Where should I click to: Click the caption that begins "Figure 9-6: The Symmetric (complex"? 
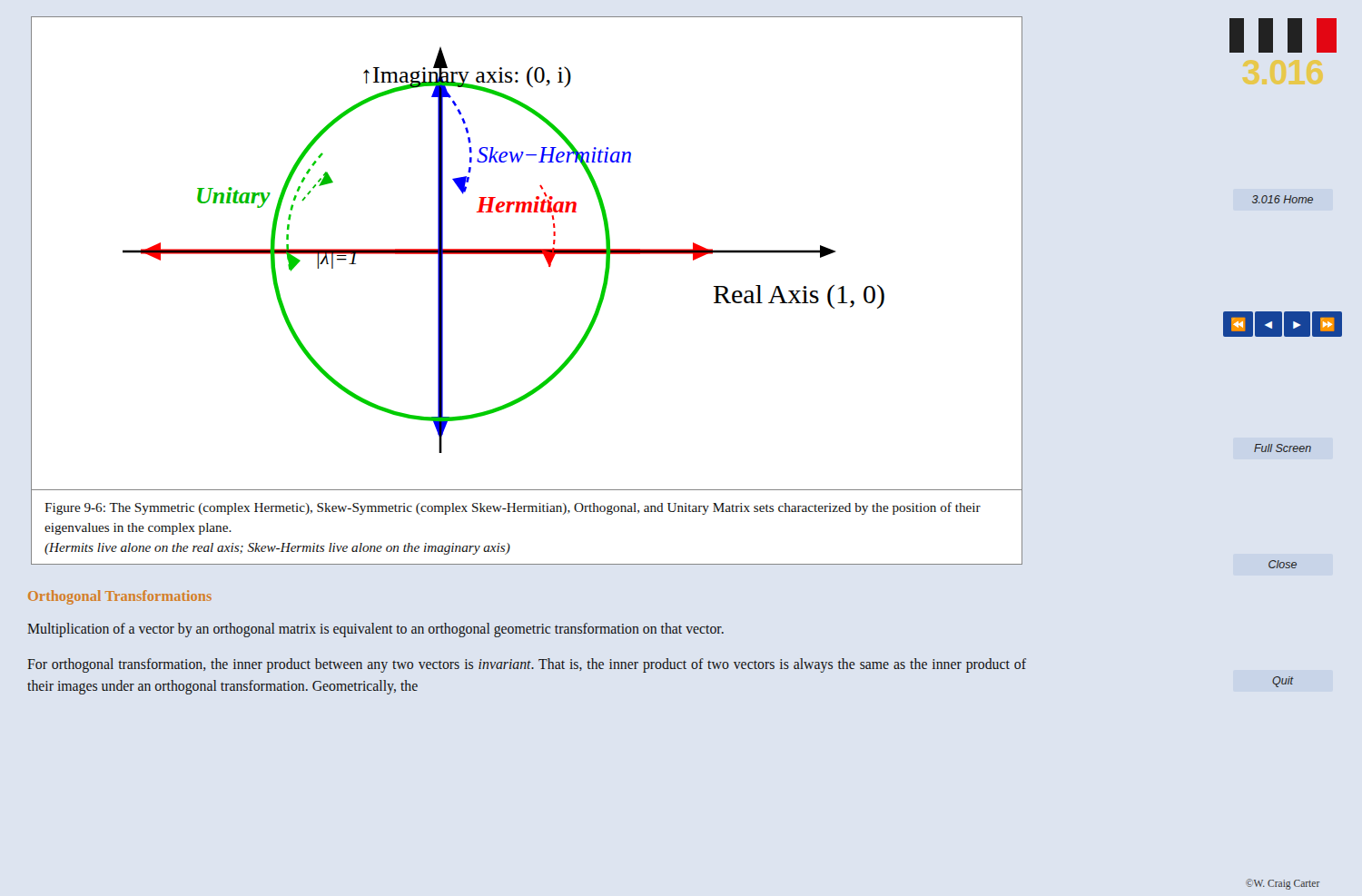513,508
